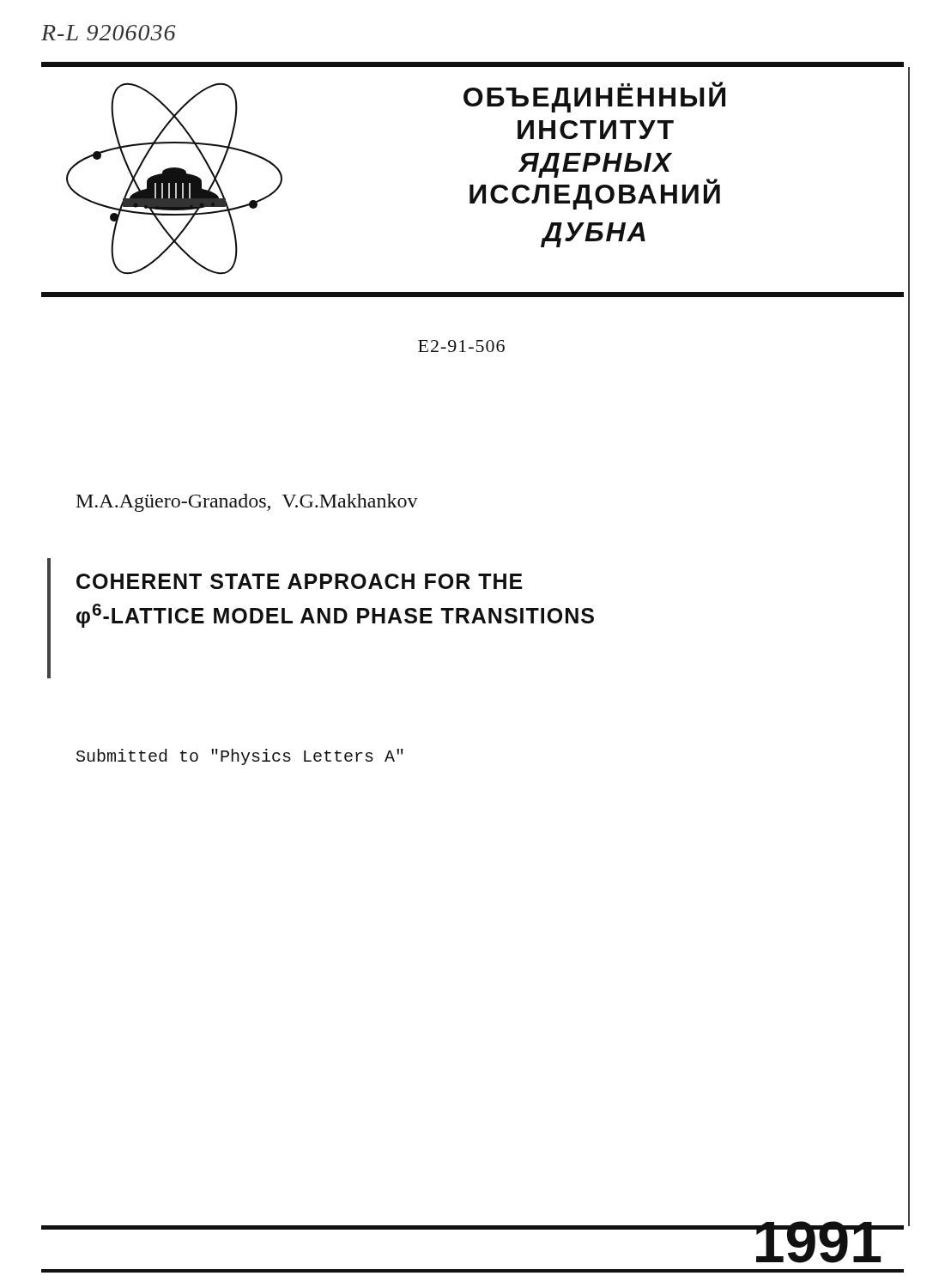Screen dimensions: 1288x951
Task: Locate the text starting "ОБЪЕДИНЁННЫЙ ИНСТИТУТ ЯДЕРНЫХ ИССЛЕДОВАНИЙ ДУБНА"
Action: click(x=596, y=165)
